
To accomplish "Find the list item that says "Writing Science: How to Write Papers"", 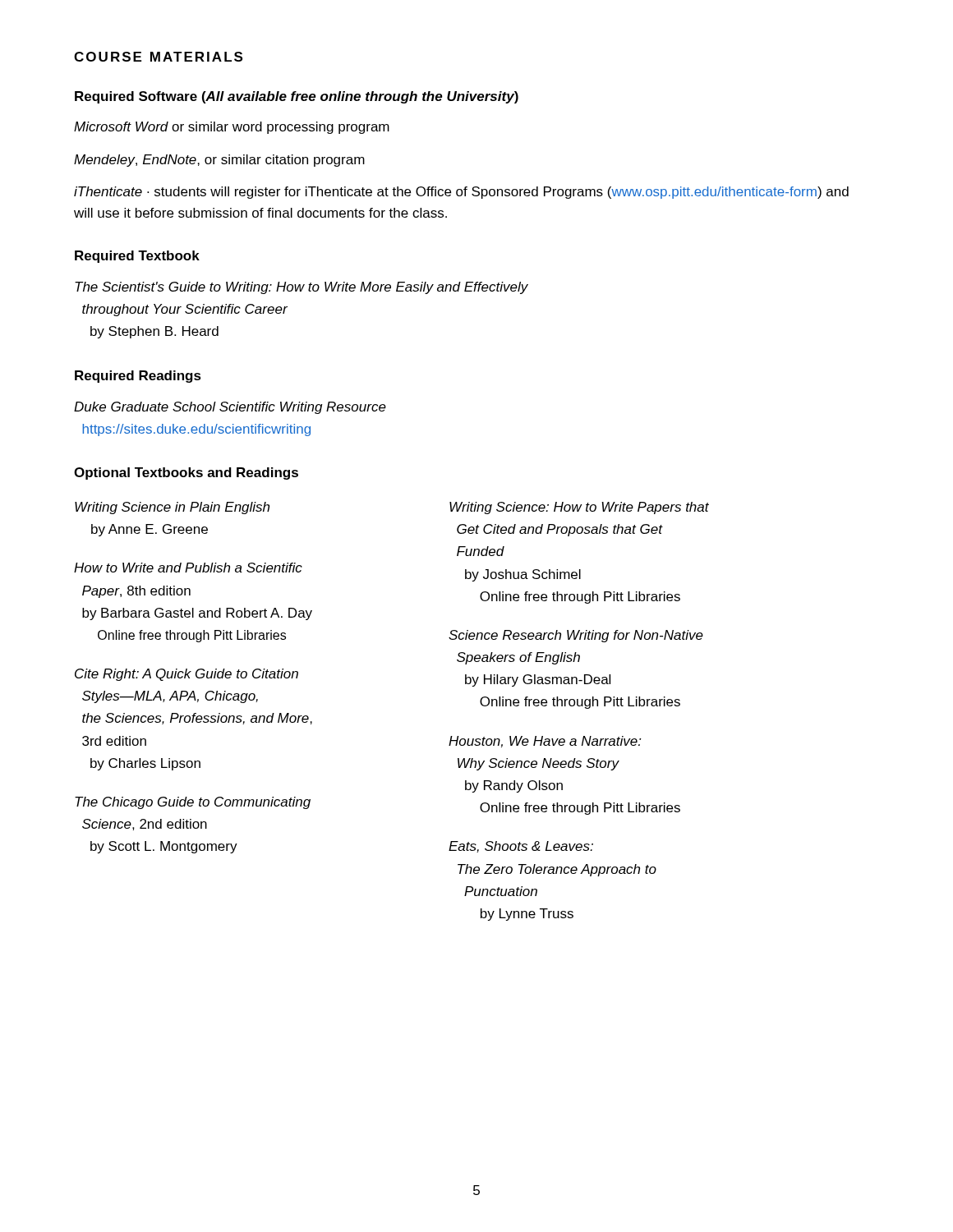I will point(579,508).
